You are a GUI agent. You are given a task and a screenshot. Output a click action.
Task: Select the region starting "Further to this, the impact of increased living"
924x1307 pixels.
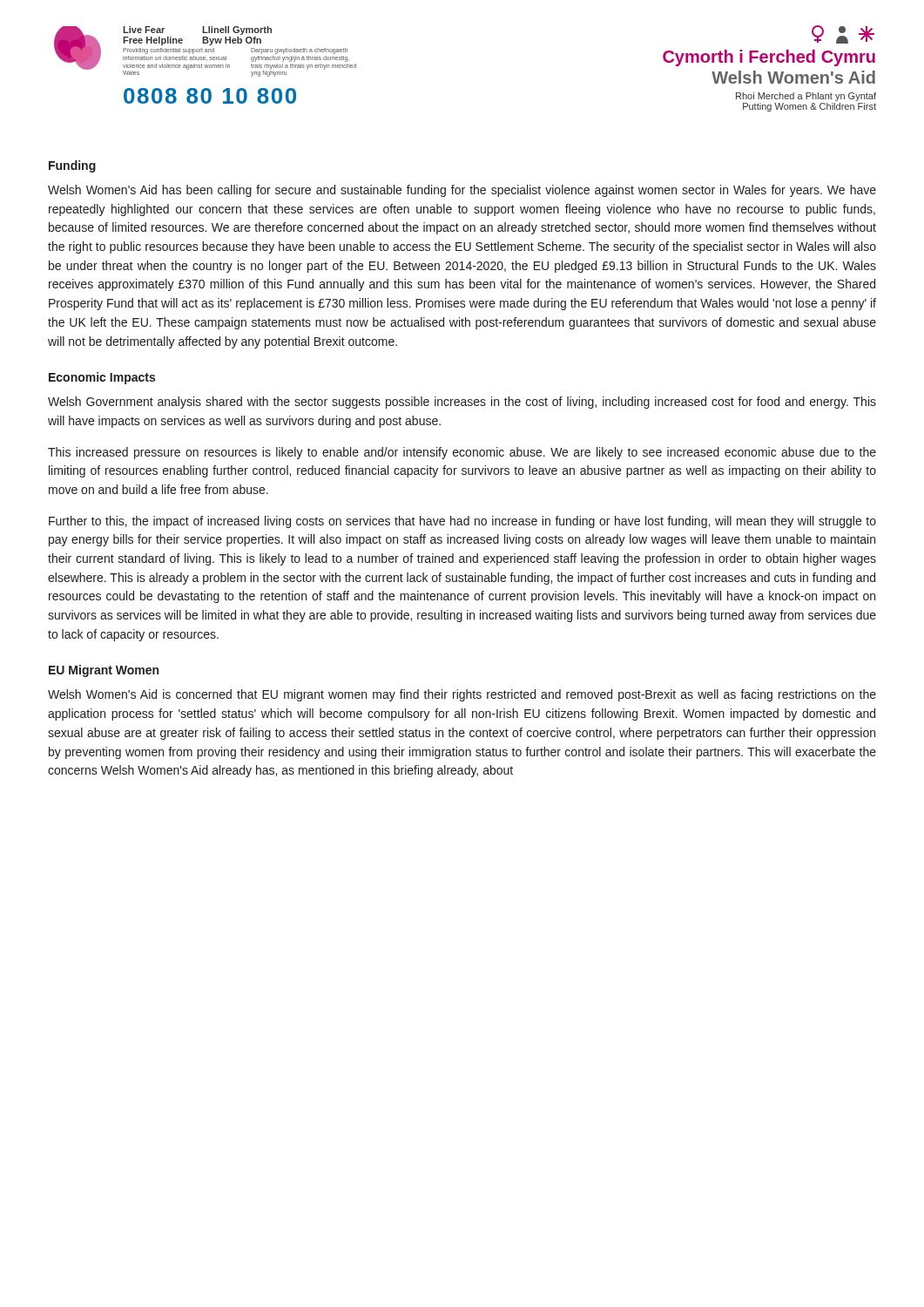click(x=462, y=577)
